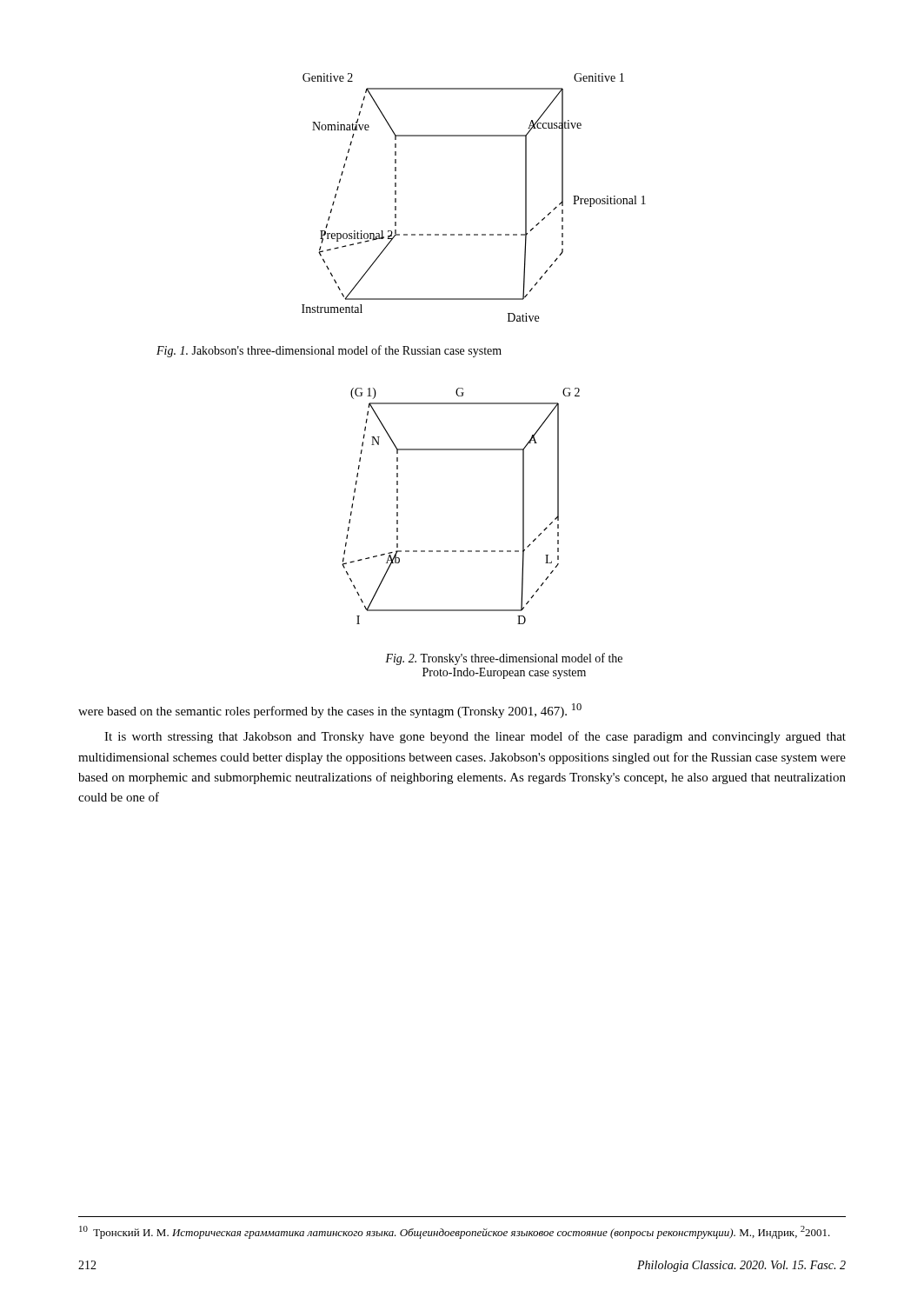924x1304 pixels.
Task: Point to the block beginning "were based on the"
Action: point(330,709)
